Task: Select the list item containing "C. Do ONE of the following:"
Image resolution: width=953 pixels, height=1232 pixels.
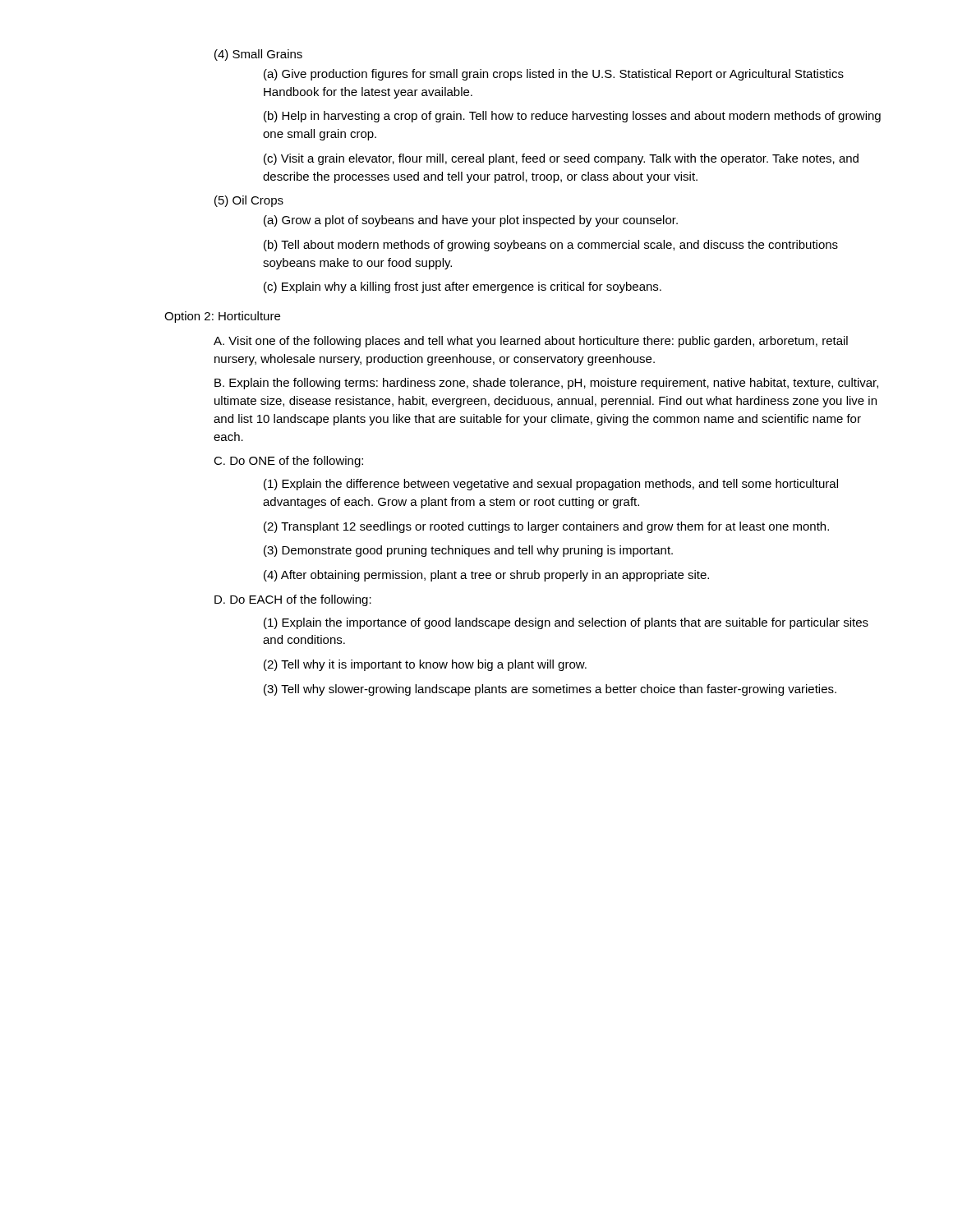Action: coord(289,461)
